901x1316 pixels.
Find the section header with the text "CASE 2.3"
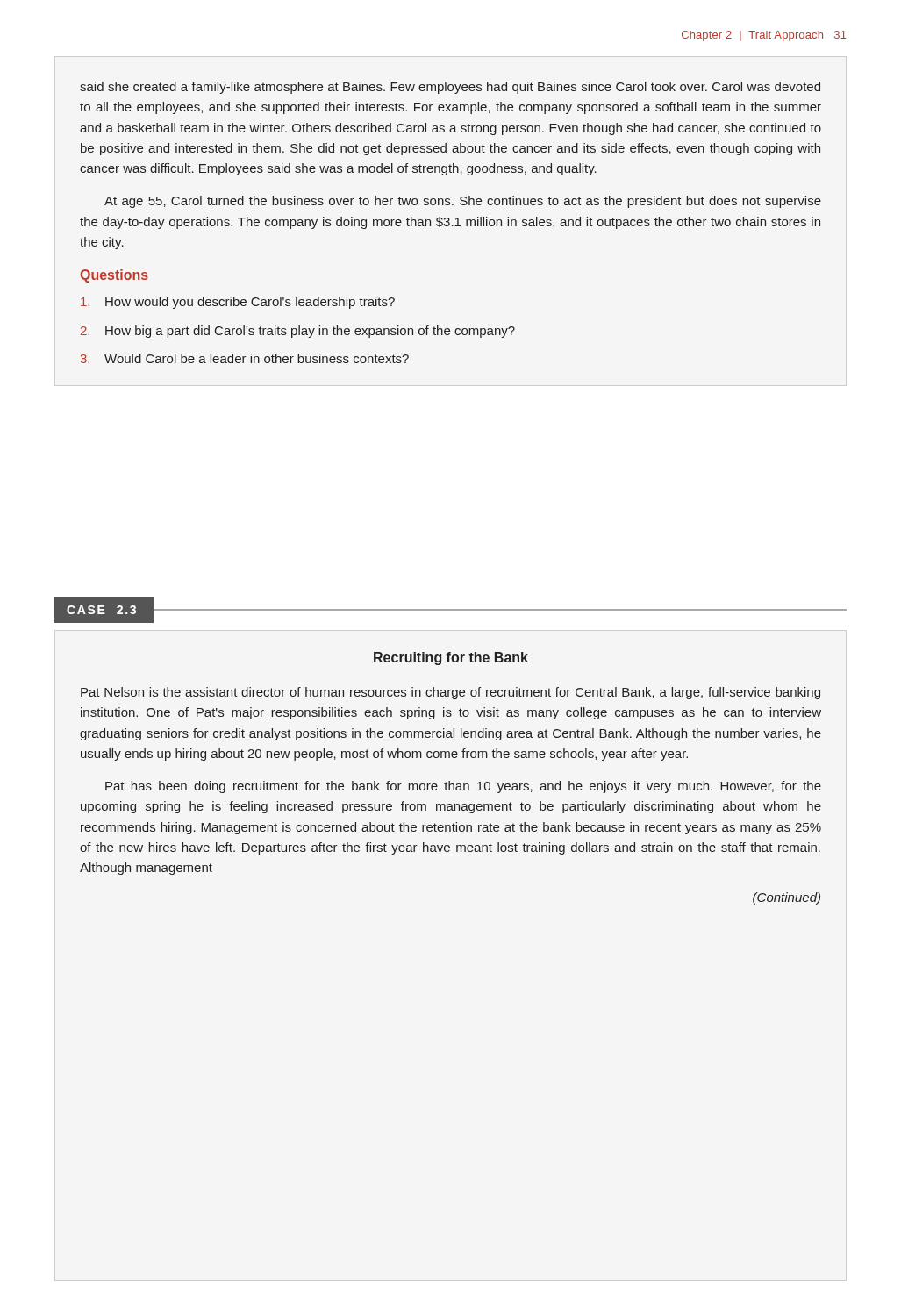102,610
